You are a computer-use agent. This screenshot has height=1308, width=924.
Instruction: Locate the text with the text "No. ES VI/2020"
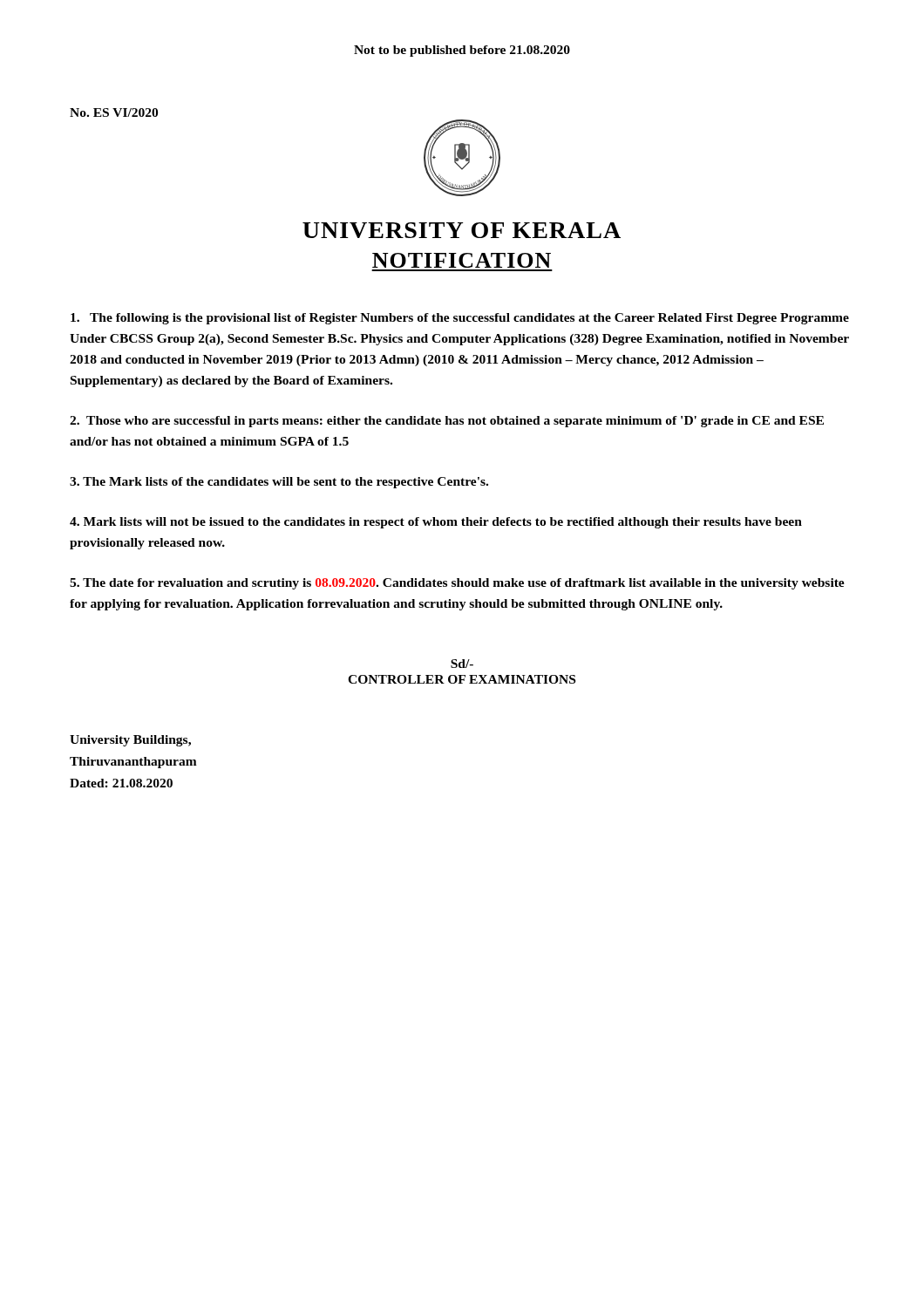click(x=114, y=112)
